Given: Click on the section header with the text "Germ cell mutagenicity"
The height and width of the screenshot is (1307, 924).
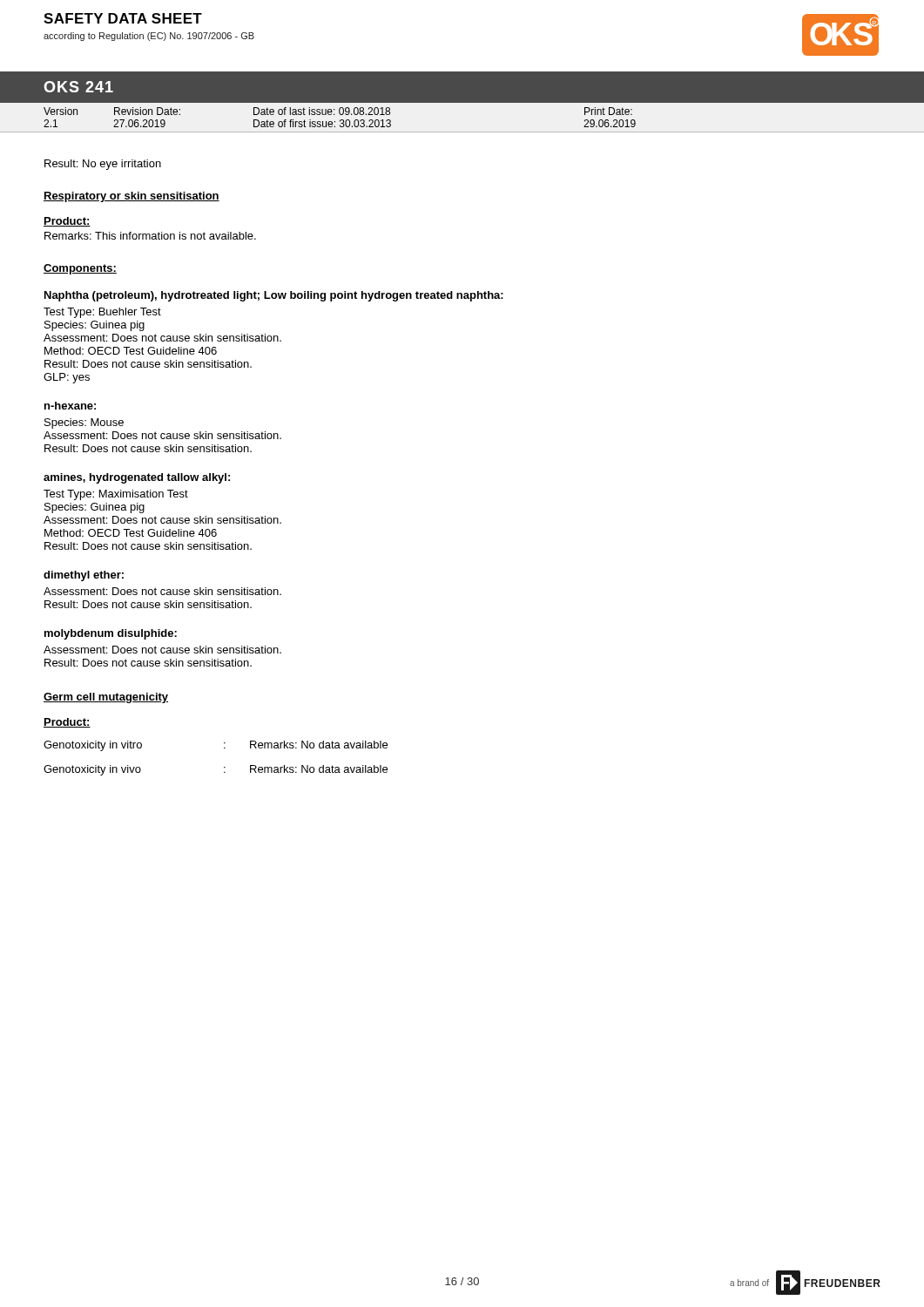Looking at the screenshot, I should click(106, 697).
